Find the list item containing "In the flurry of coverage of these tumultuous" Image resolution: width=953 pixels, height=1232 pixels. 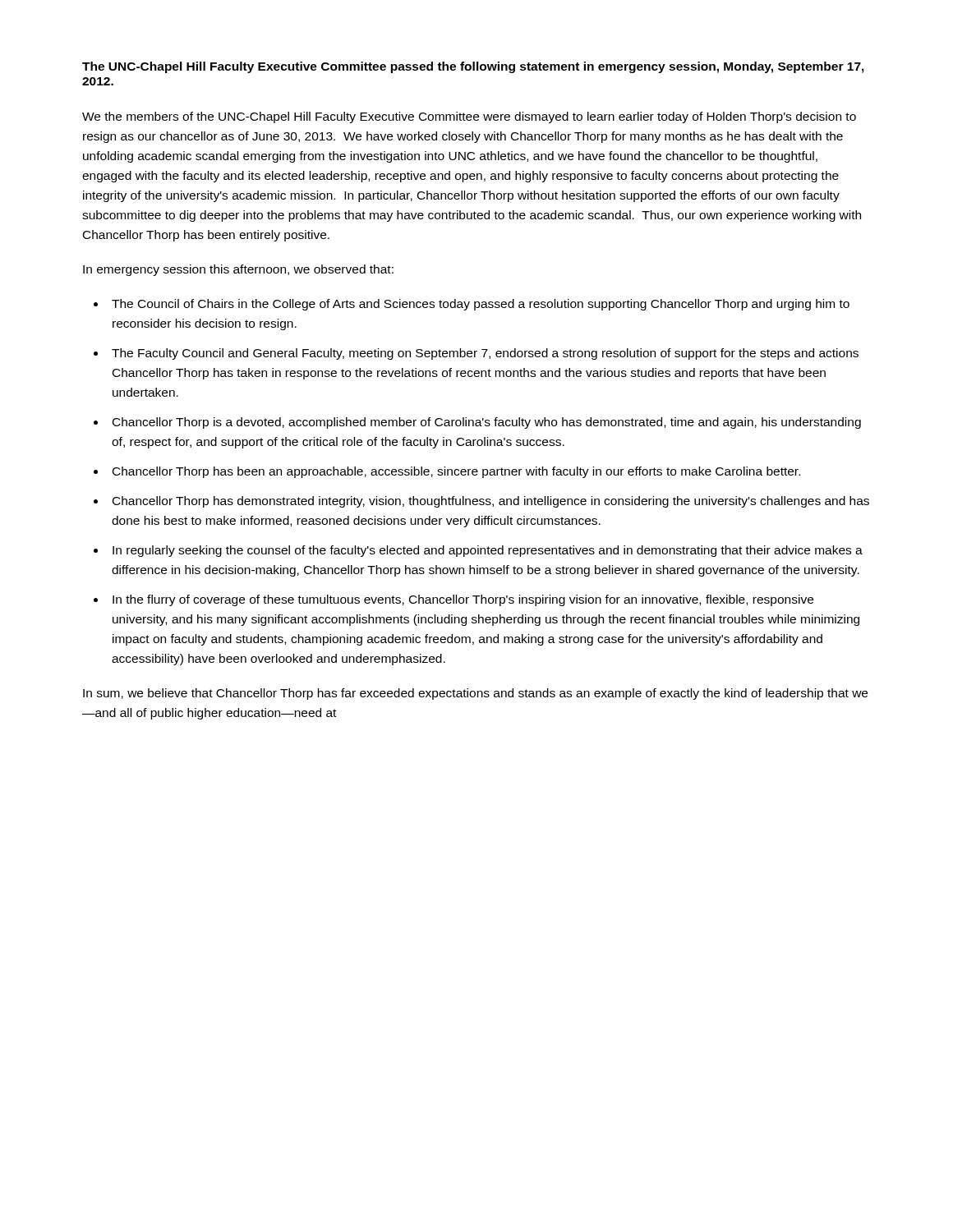pyautogui.click(x=486, y=629)
